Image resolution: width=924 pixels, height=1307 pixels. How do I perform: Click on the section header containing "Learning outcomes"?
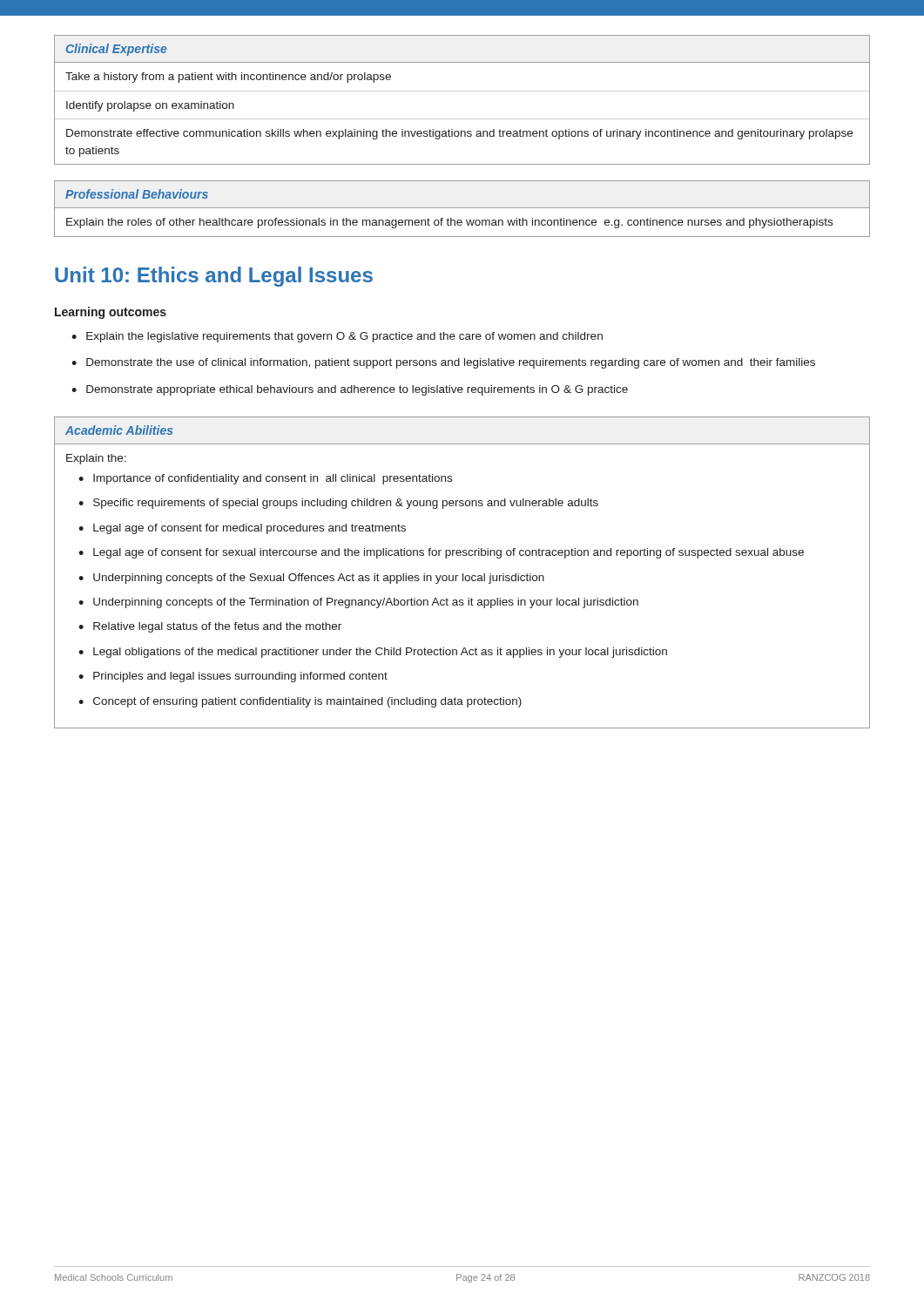coord(110,312)
